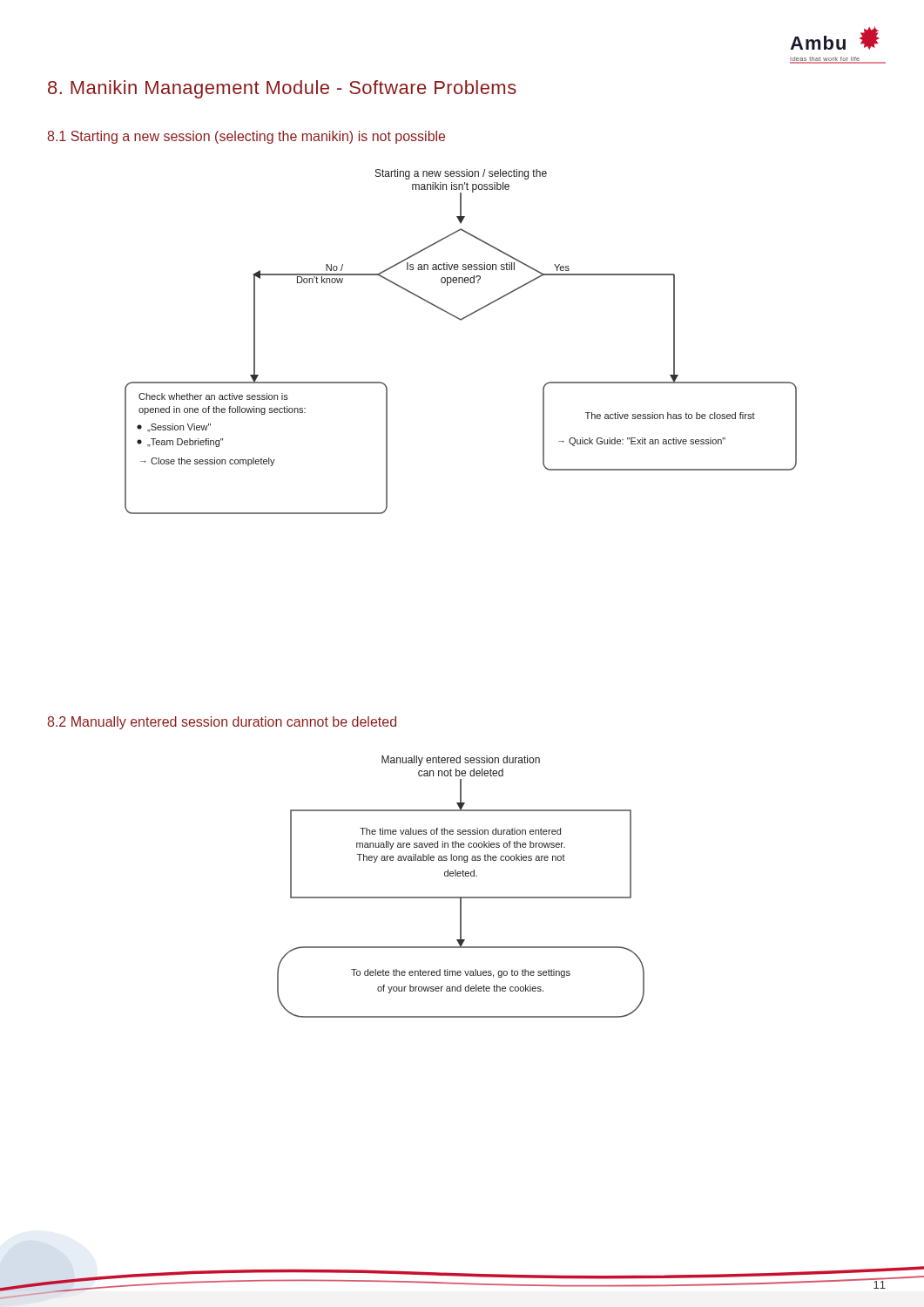The image size is (924, 1307).
Task: Select the block starting "8.1 Starting a new session (selecting the"
Action: pyautogui.click(x=246, y=136)
